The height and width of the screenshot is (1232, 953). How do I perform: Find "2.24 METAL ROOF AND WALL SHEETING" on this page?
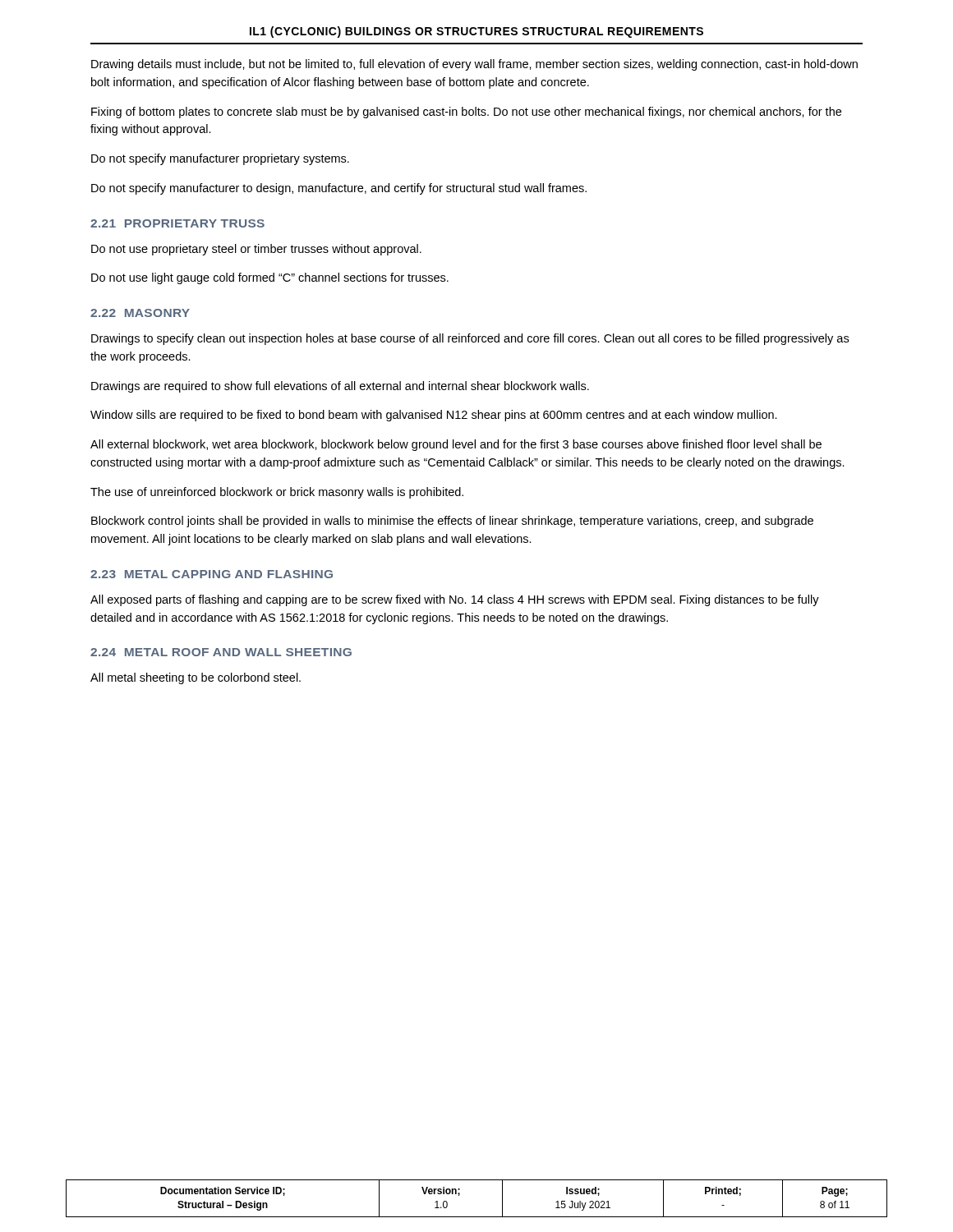tap(221, 652)
